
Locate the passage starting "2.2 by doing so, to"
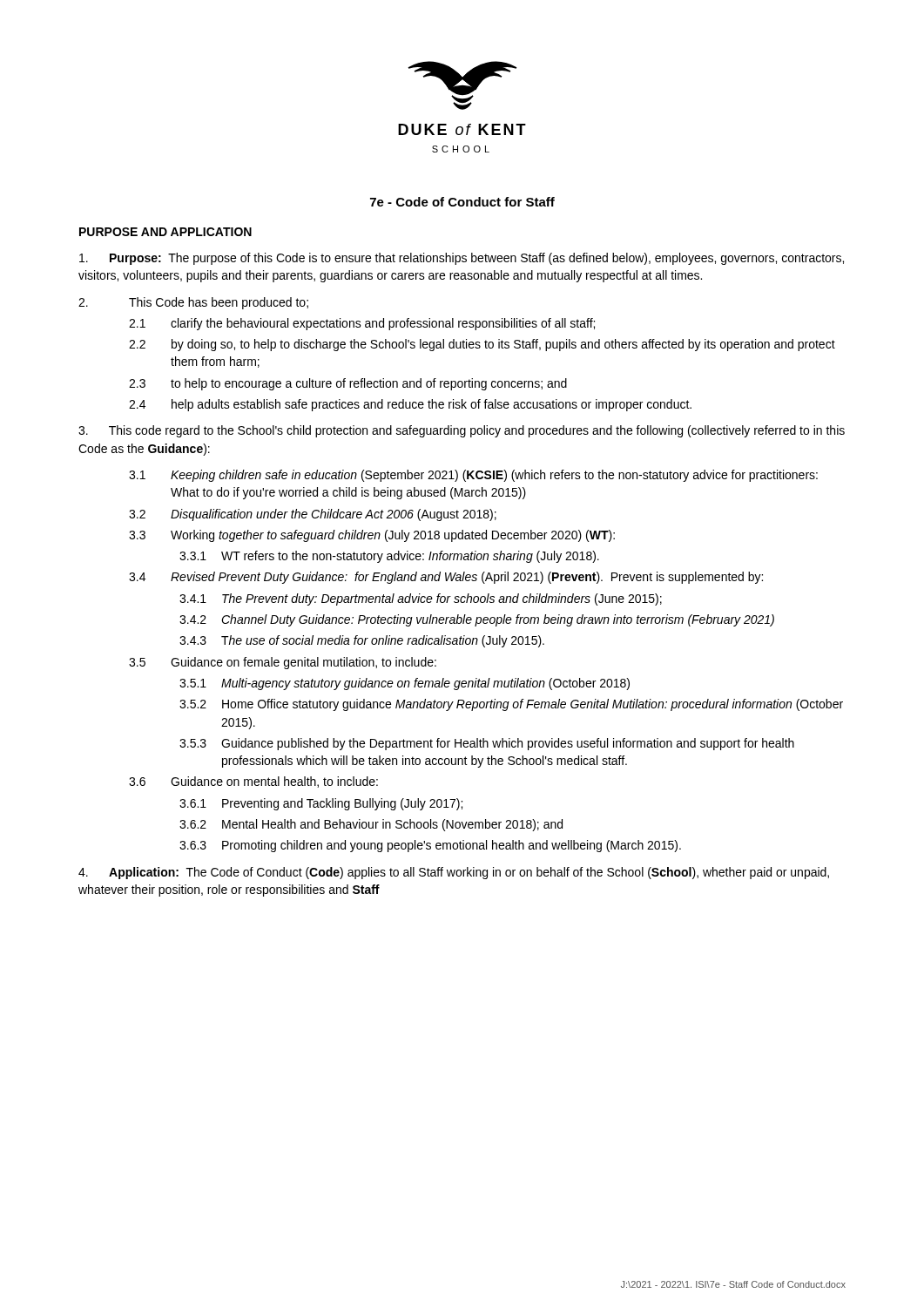tap(487, 353)
